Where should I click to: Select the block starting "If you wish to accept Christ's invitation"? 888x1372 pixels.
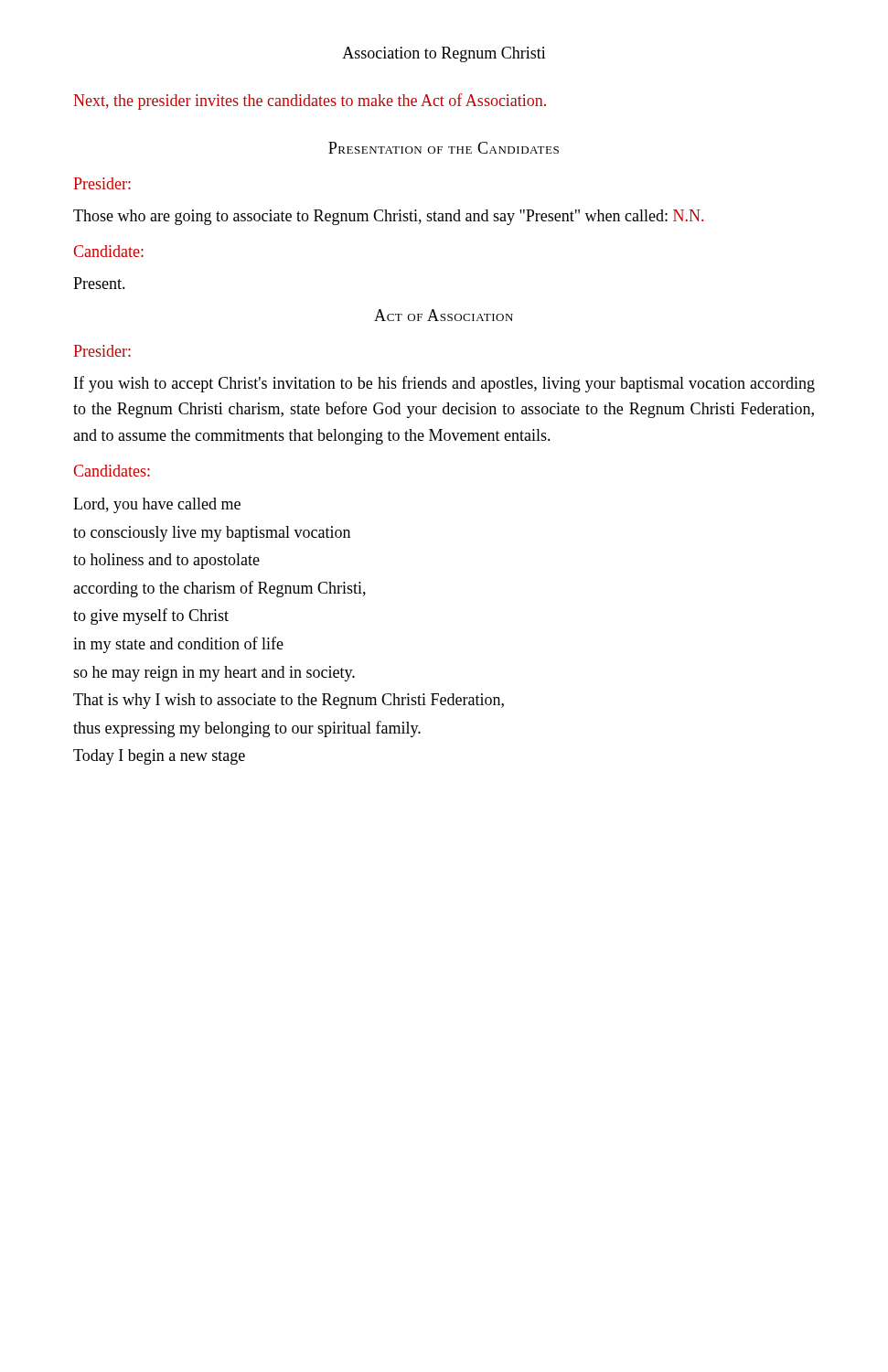click(444, 409)
